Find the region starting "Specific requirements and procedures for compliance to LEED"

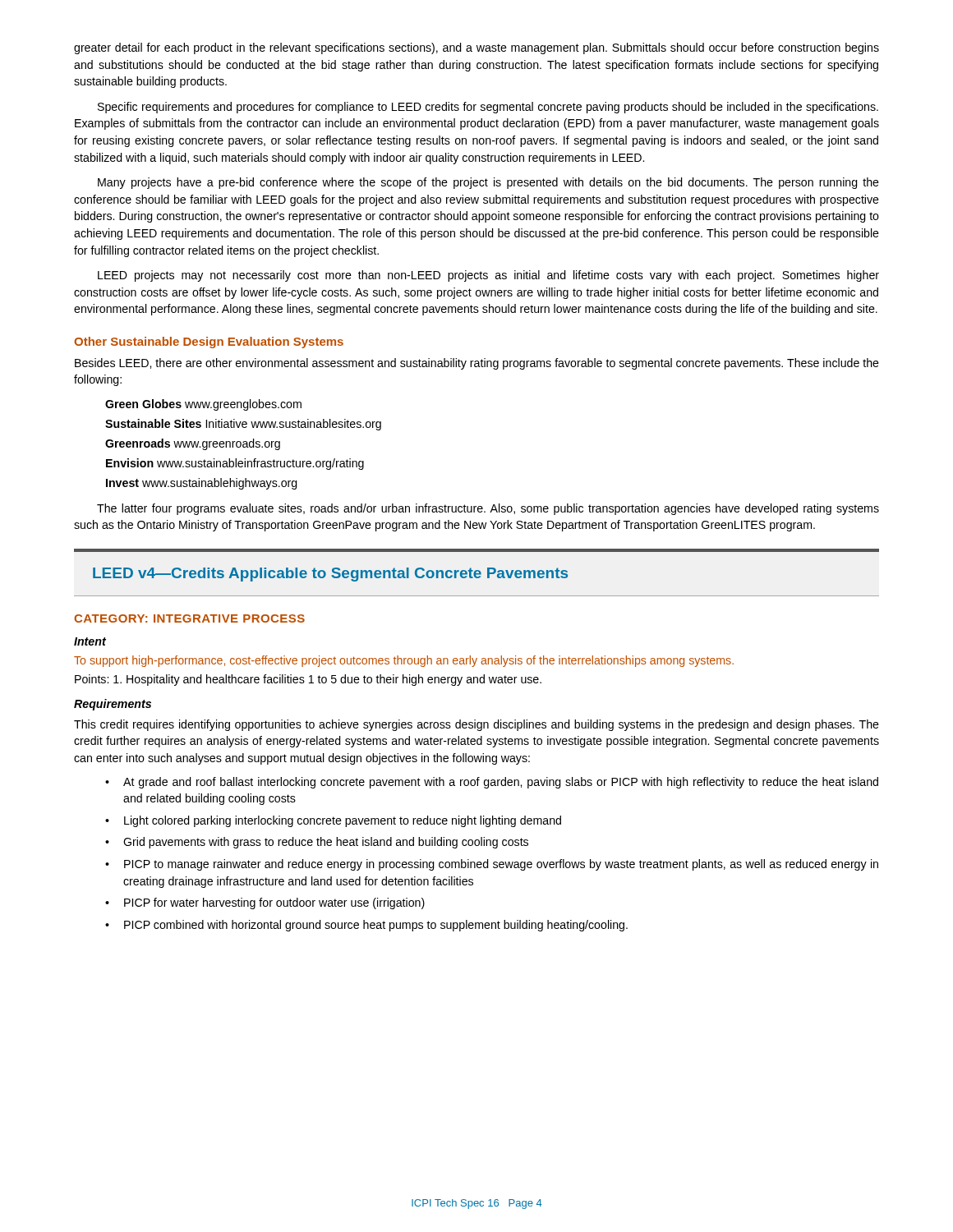pos(476,132)
